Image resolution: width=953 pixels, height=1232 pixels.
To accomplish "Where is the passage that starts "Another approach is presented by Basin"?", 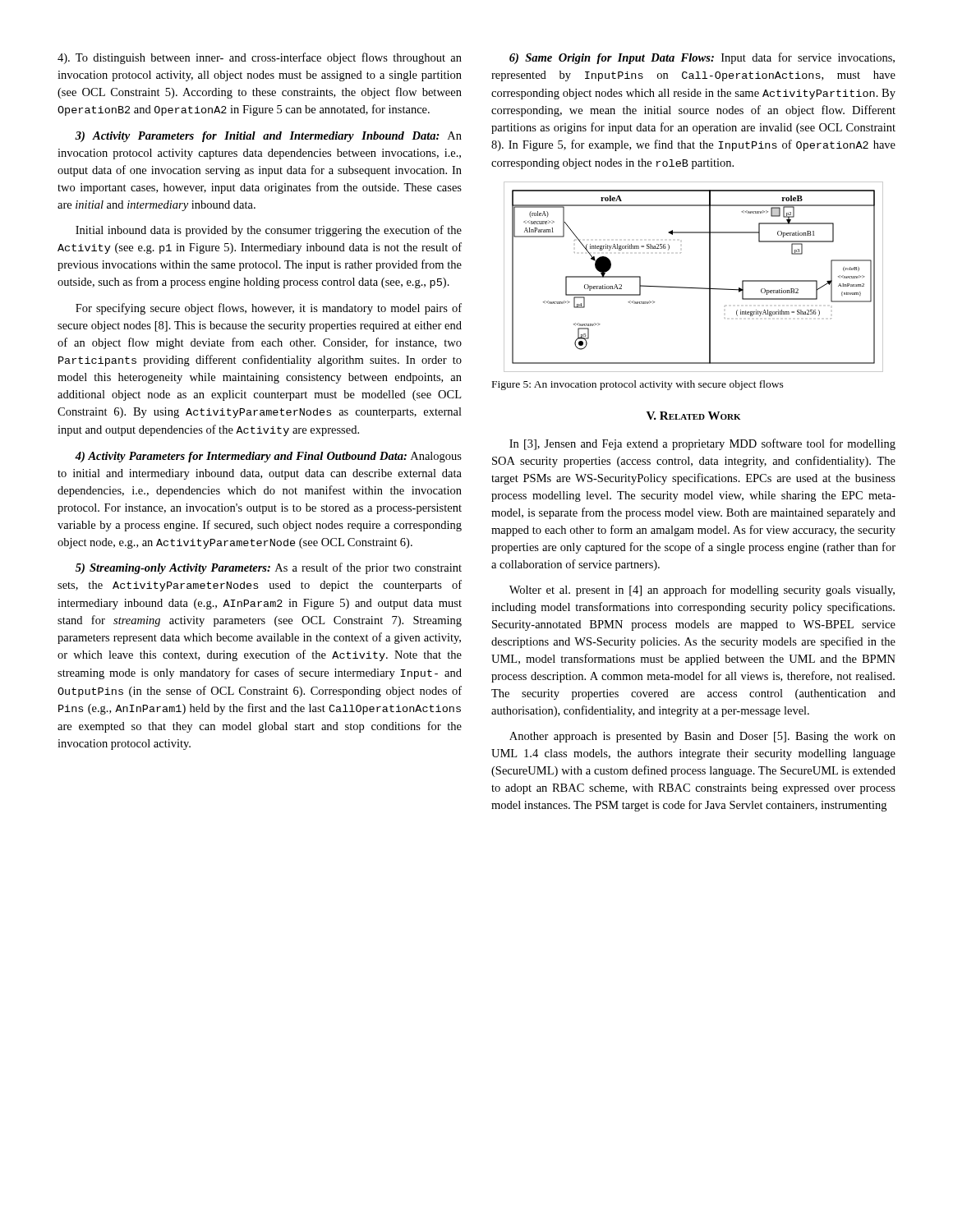I will pyautogui.click(x=693, y=771).
